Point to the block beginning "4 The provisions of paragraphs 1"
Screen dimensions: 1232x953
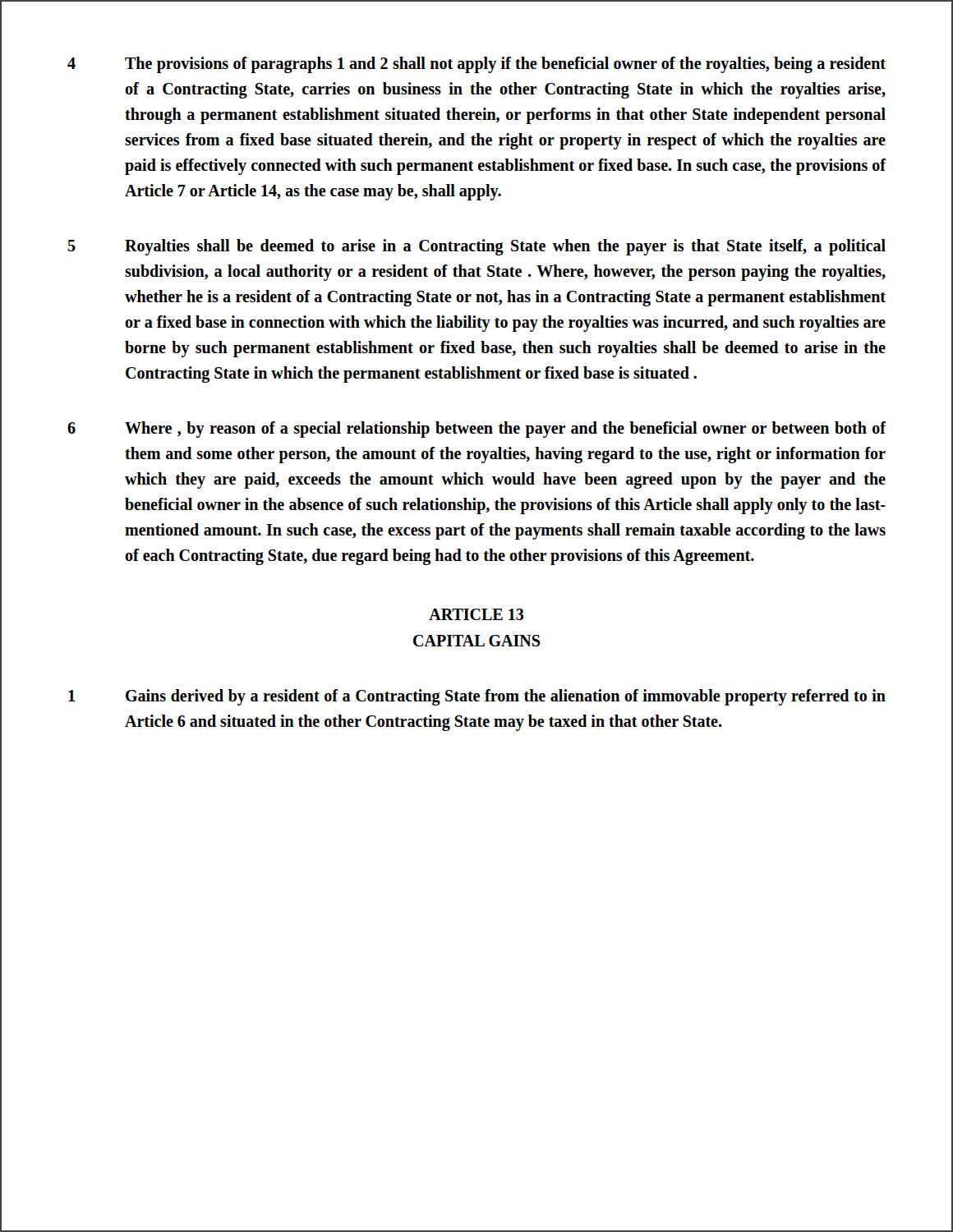(476, 127)
